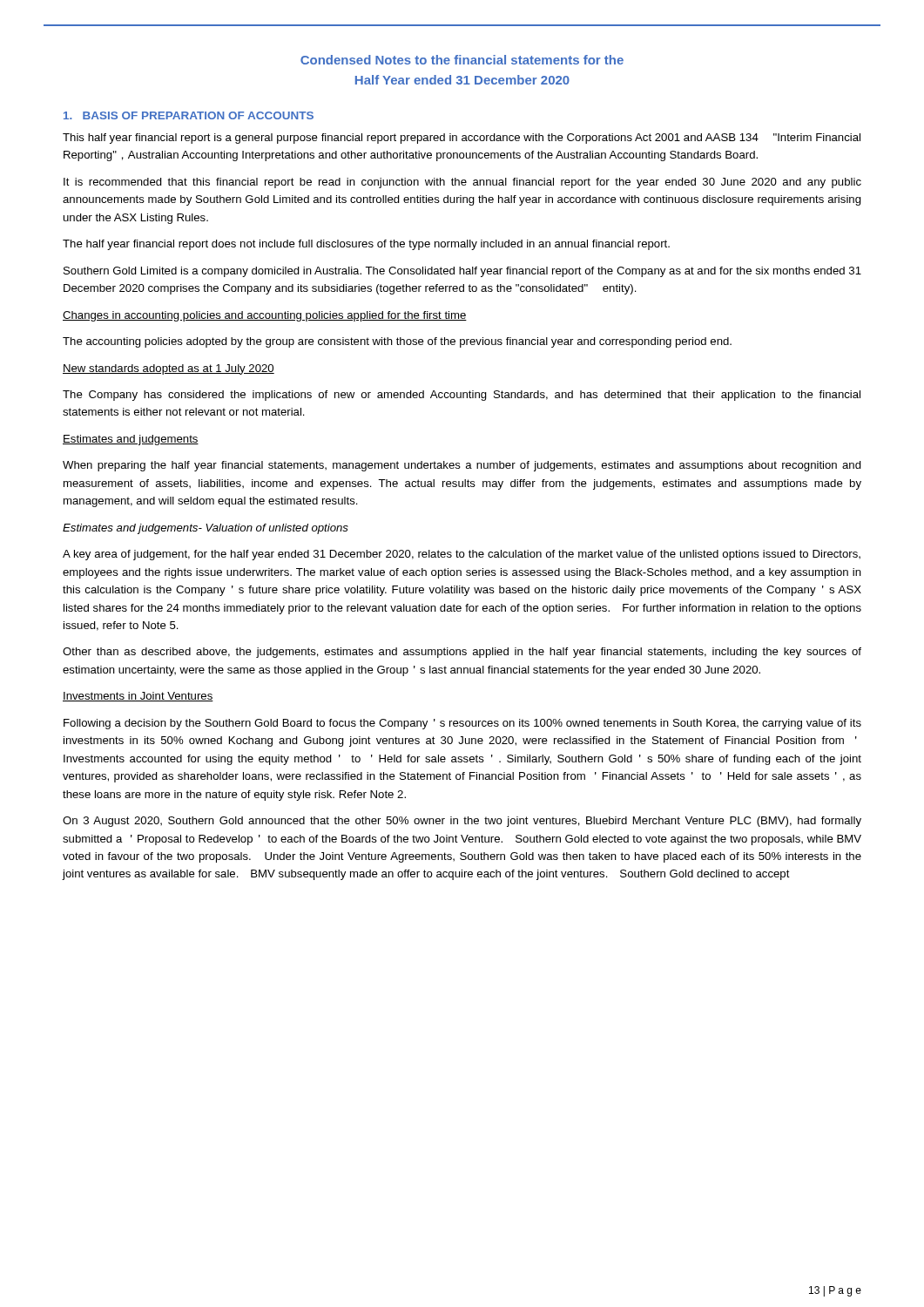Find the passage starting "The half year financial report"
Screen dimensions: 1307x924
[367, 244]
